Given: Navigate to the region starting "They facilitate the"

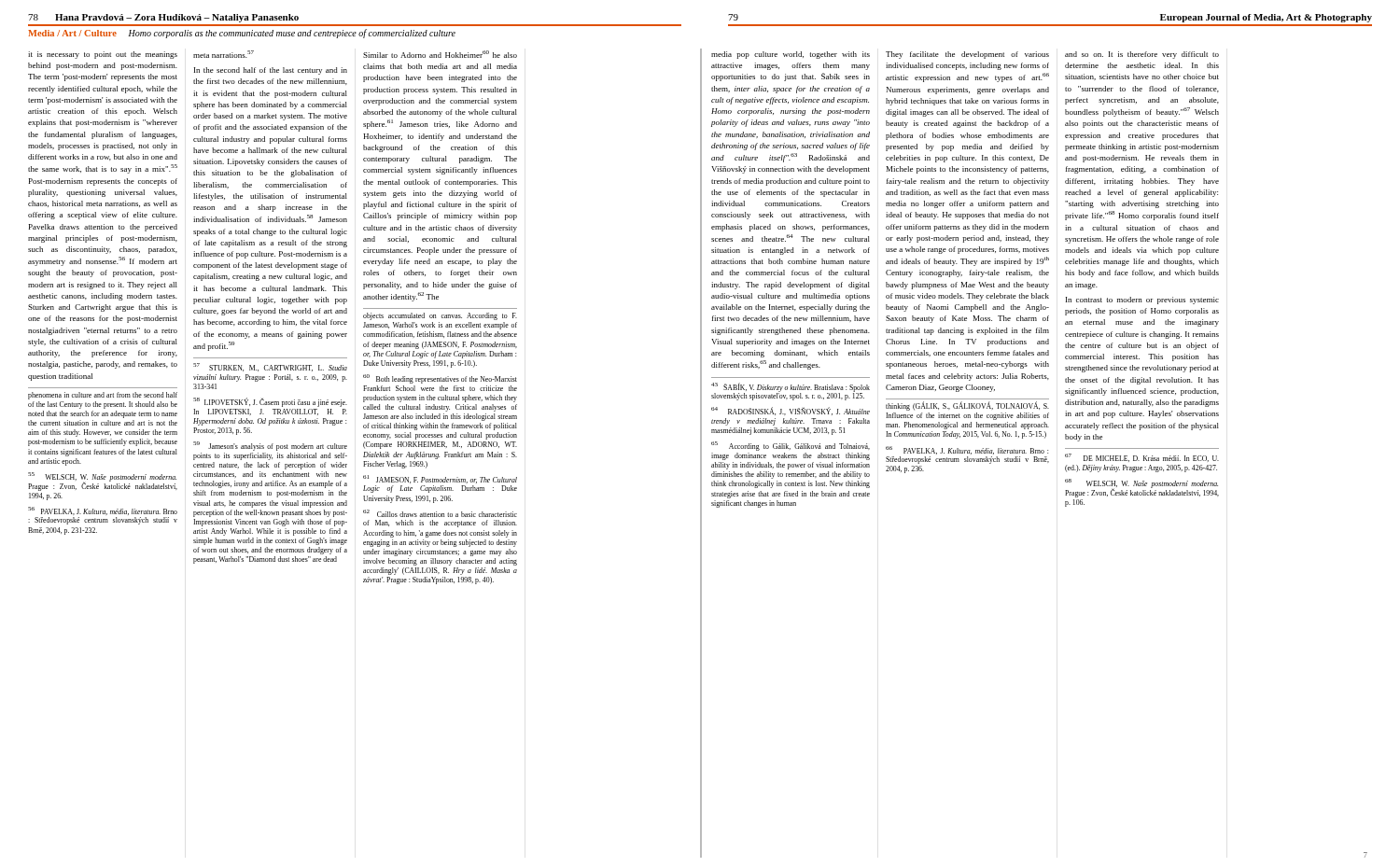Looking at the screenshot, I should 967,262.
